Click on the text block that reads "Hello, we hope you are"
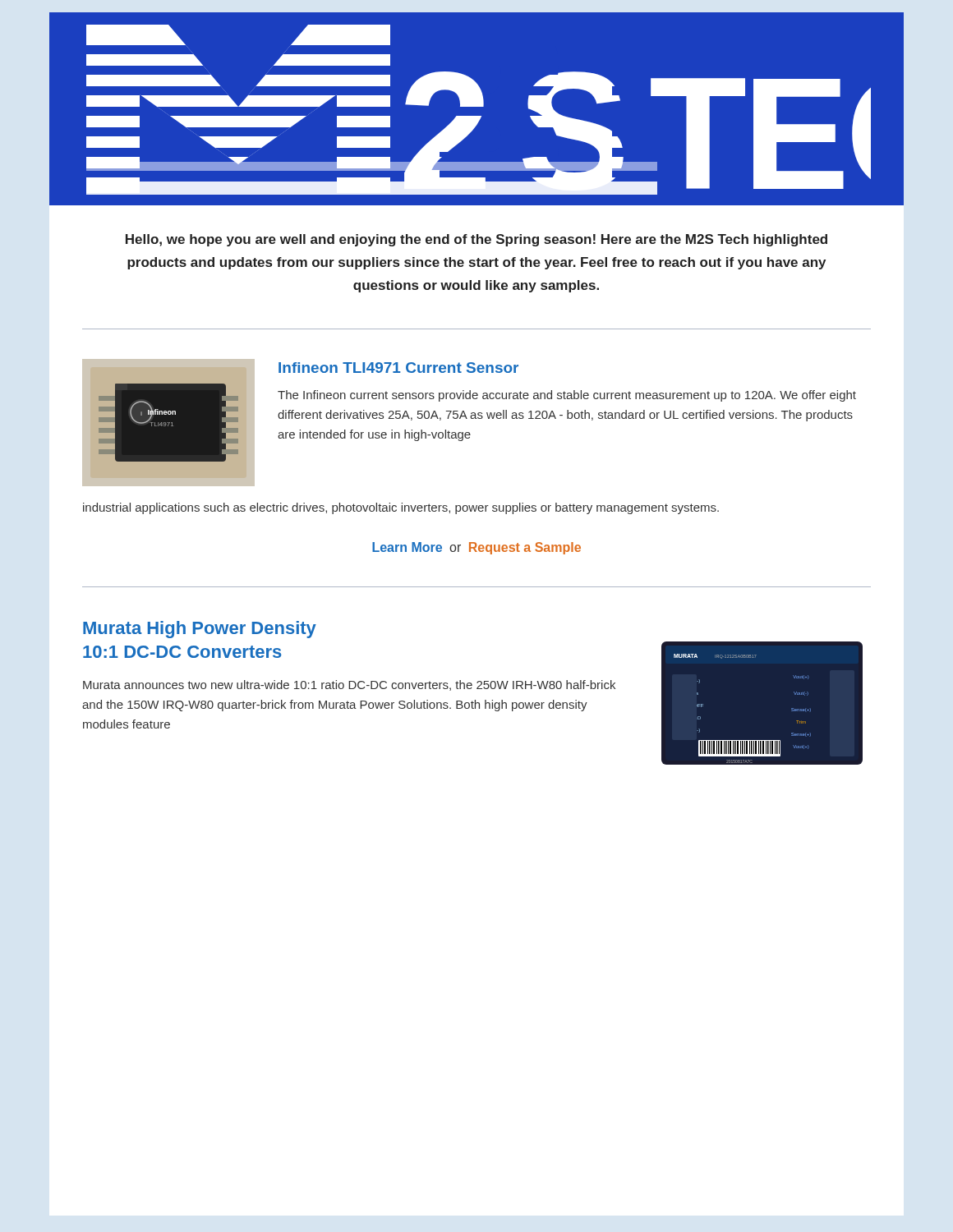Image resolution: width=953 pixels, height=1232 pixels. pos(476,263)
